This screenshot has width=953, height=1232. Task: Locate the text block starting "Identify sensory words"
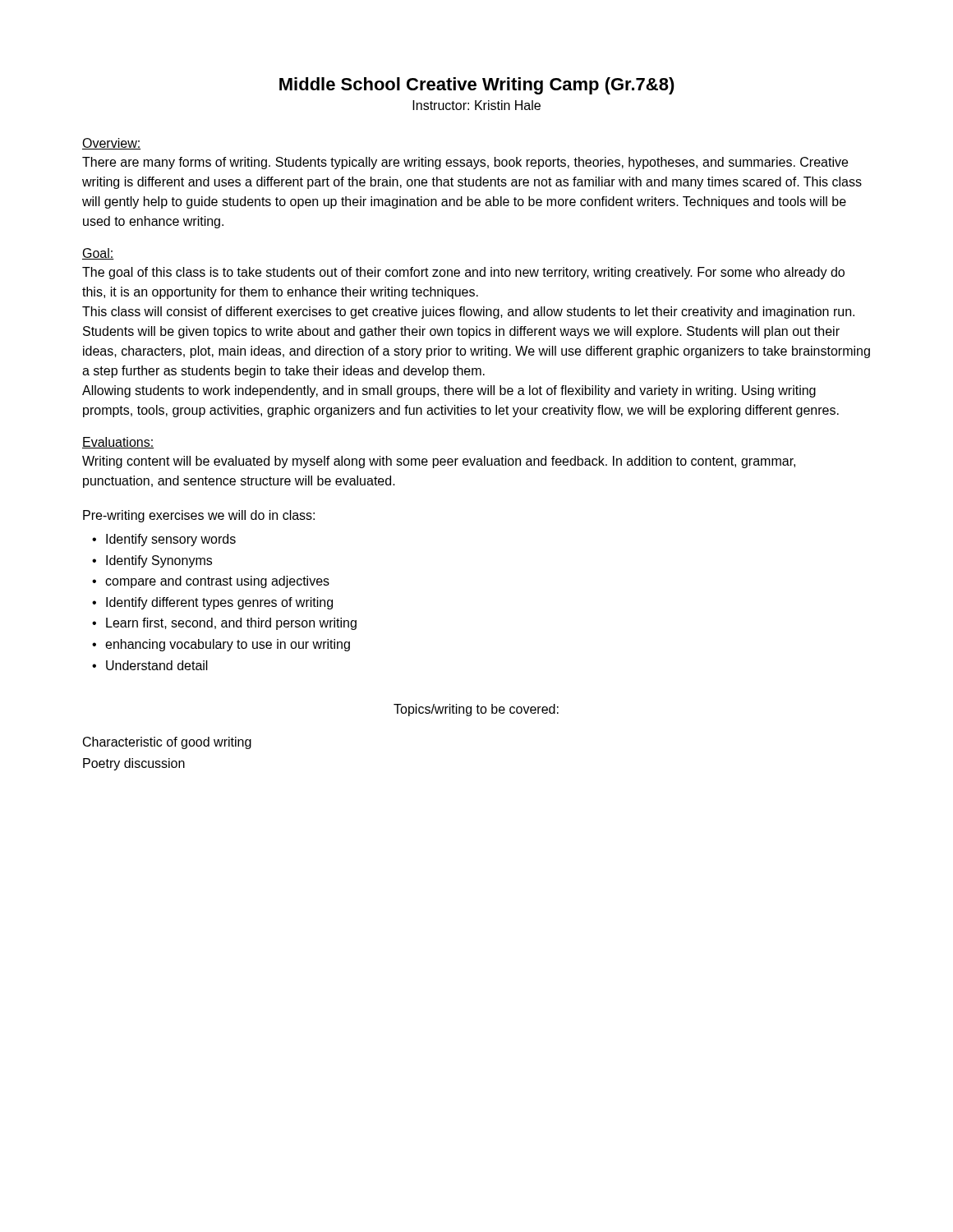click(x=171, y=539)
